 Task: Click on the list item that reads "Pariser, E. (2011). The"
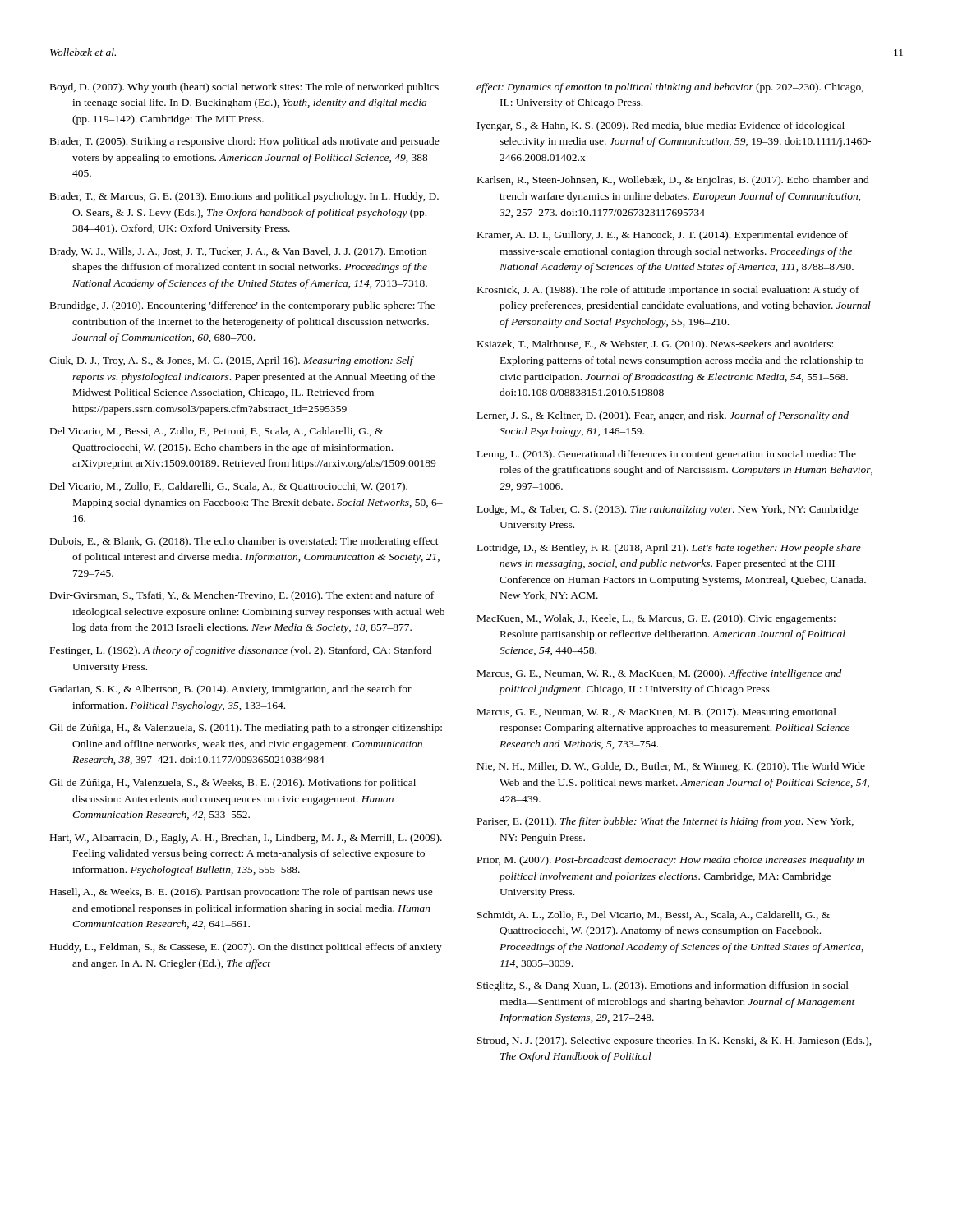coord(665,829)
